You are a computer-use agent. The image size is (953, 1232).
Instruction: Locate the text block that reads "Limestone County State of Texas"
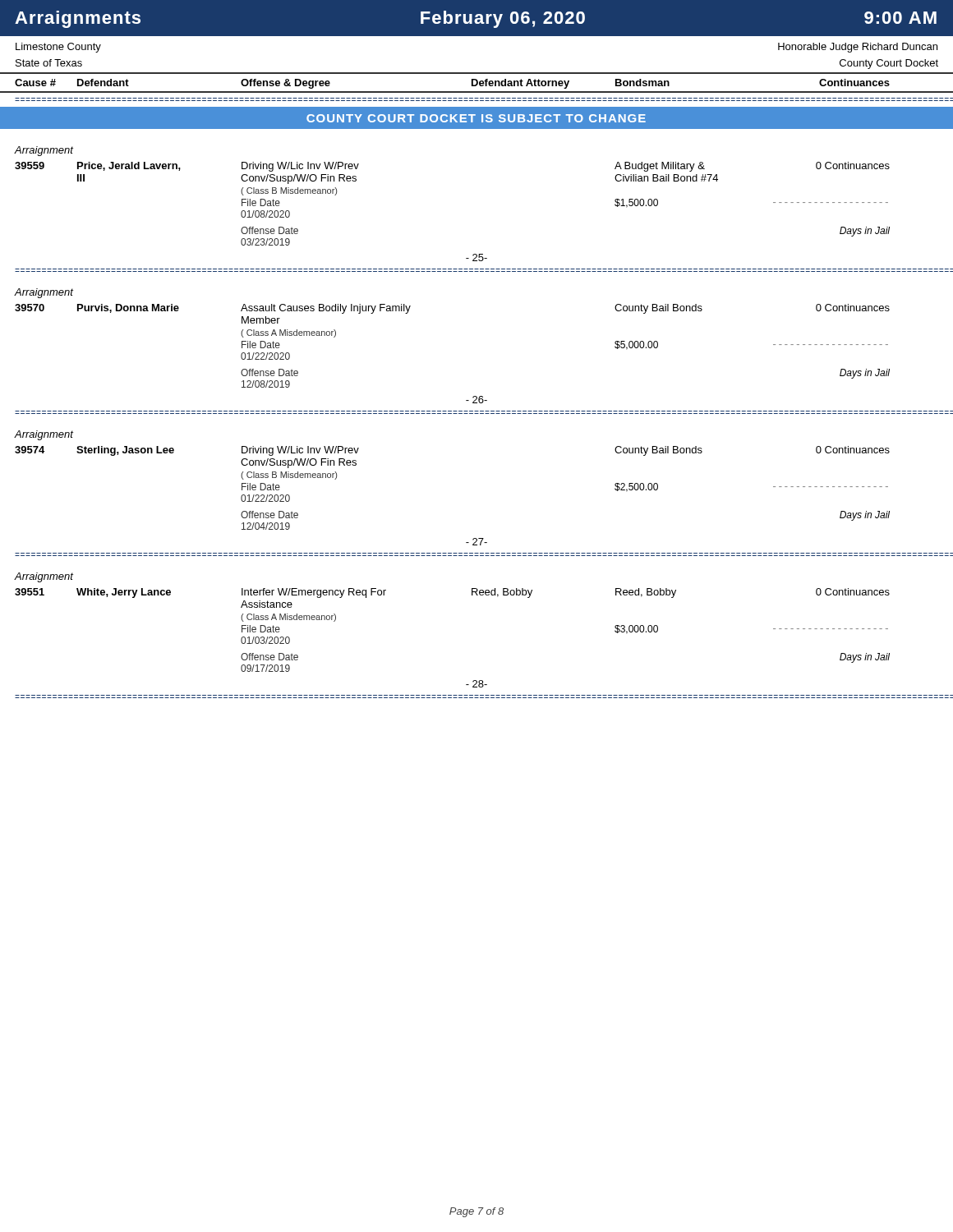[61, 47]
